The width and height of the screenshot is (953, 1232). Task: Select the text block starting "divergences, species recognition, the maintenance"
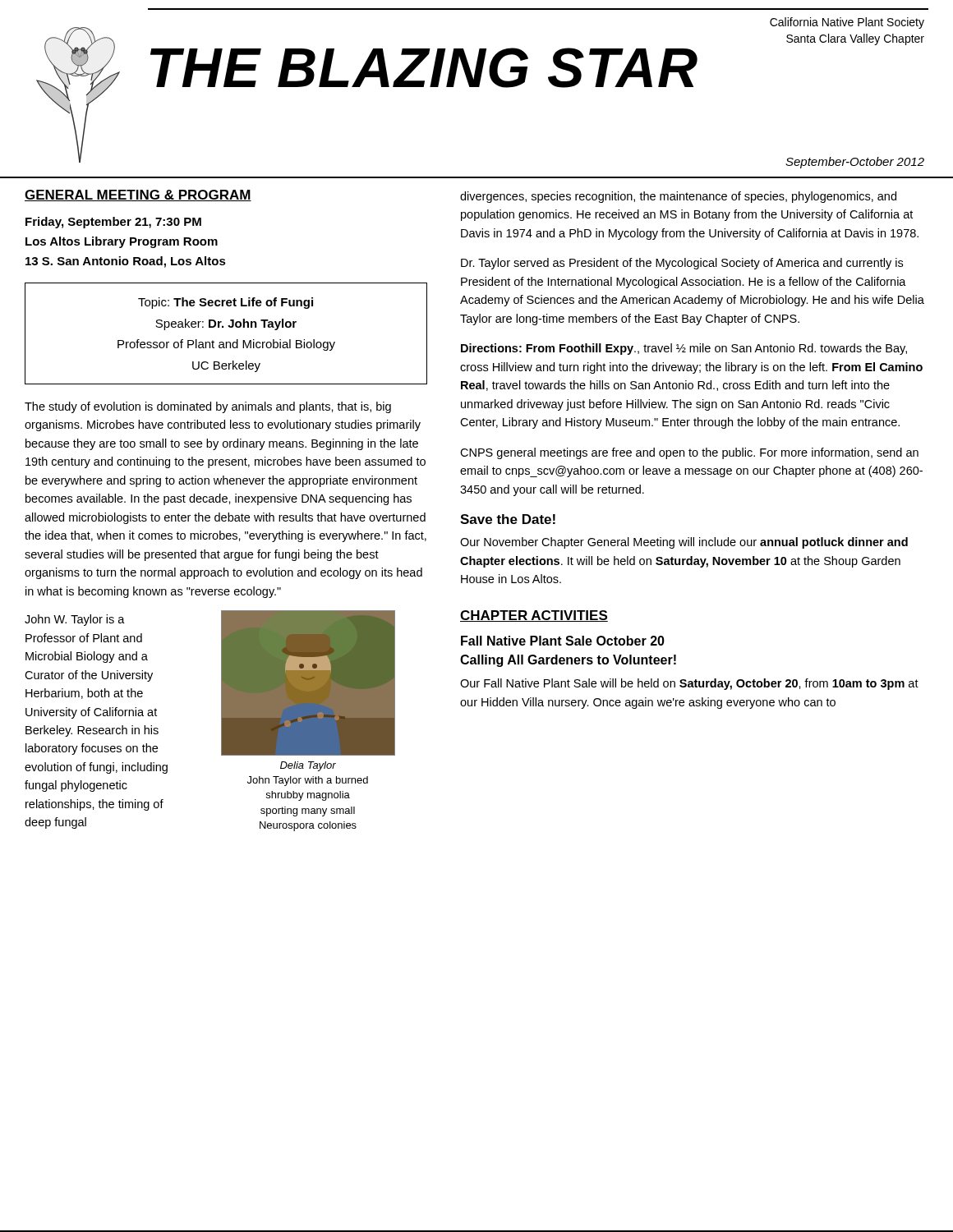[x=690, y=215]
